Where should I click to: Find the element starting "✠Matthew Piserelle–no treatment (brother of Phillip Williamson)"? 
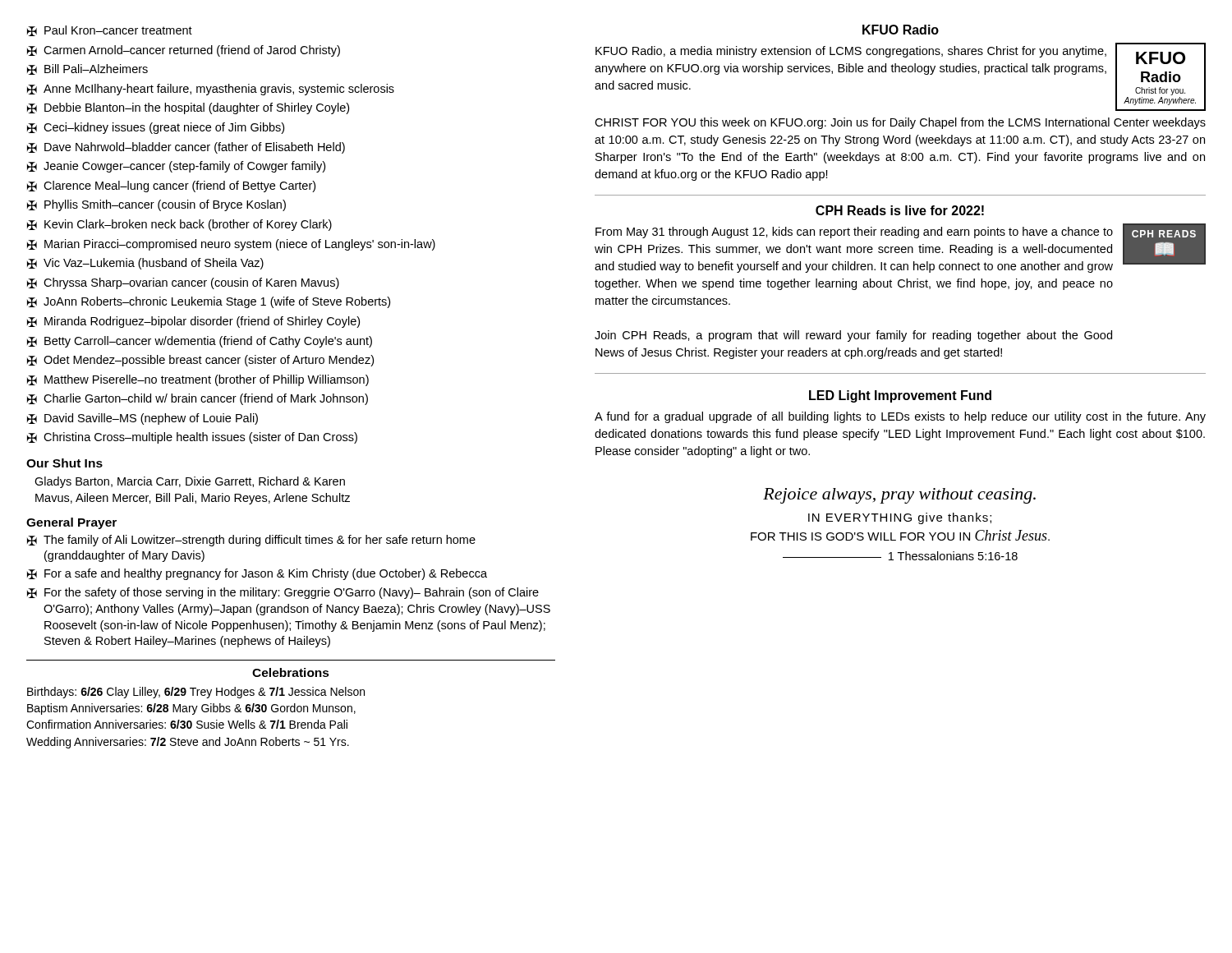pyautogui.click(x=198, y=381)
